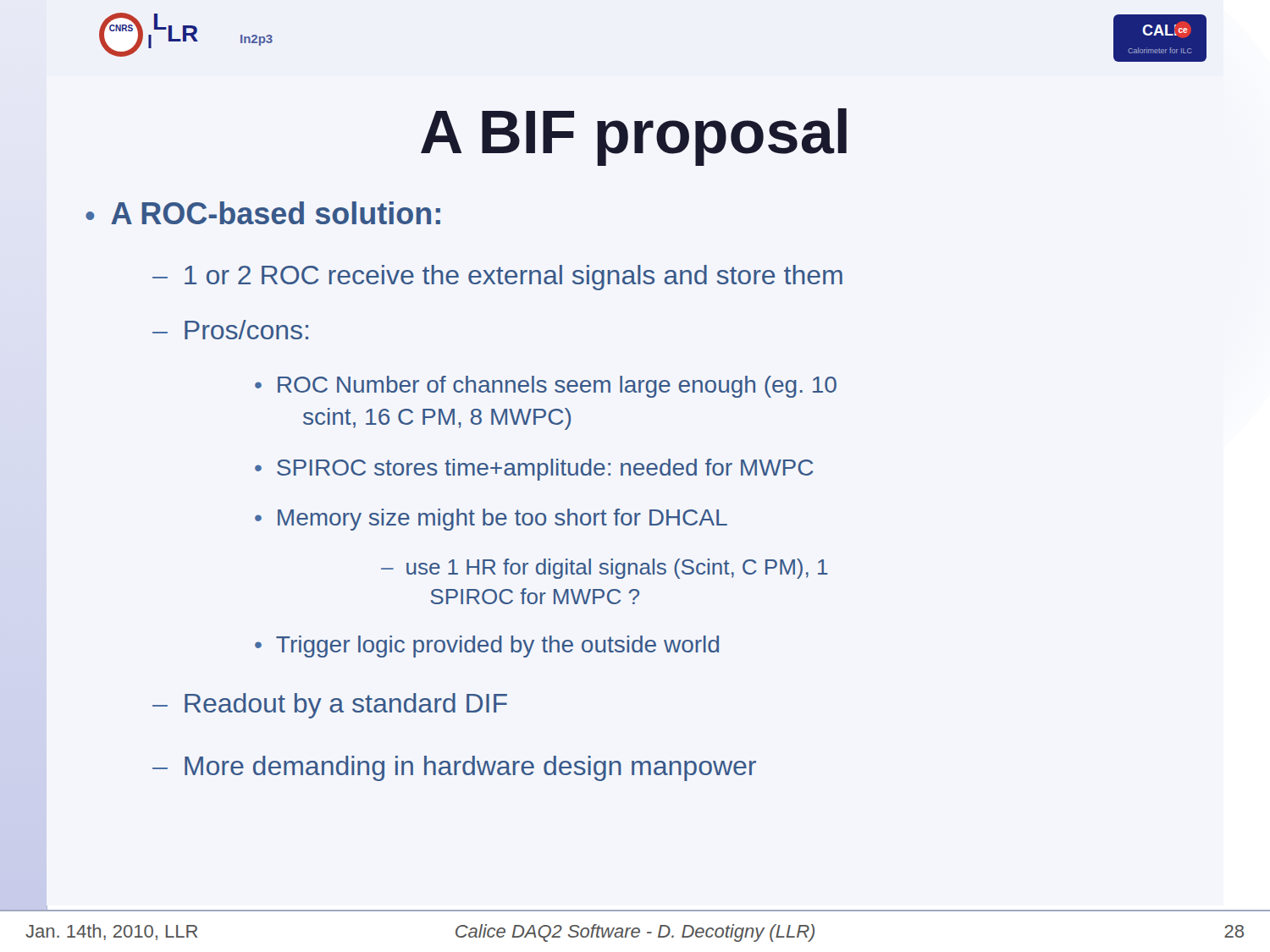Select the list item with the text "– use 1 HR"
This screenshot has height=952, width=1270.
[605, 582]
